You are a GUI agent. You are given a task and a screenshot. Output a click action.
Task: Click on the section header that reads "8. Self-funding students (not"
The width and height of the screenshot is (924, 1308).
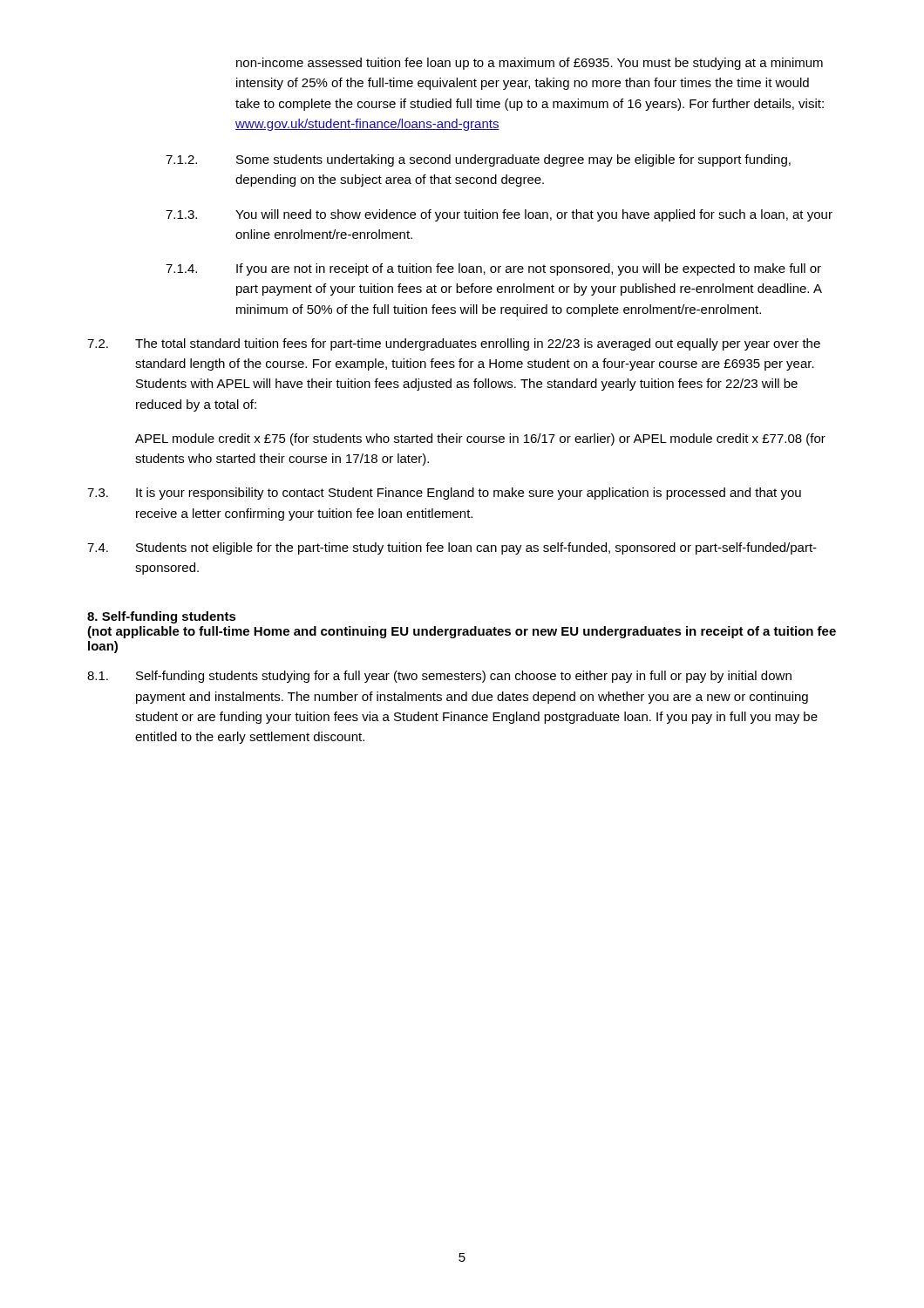click(x=462, y=631)
